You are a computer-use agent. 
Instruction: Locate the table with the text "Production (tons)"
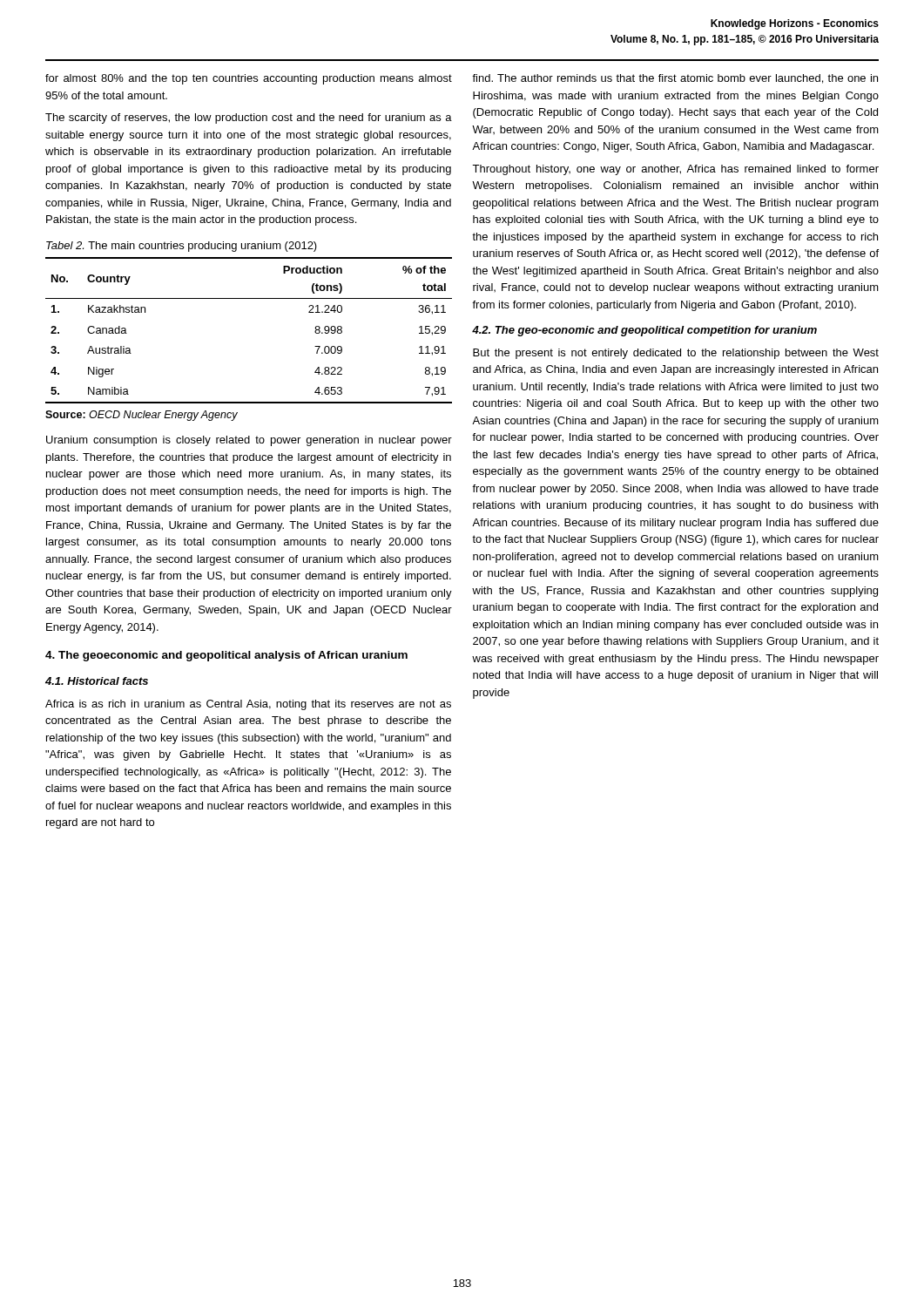[248, 330]
